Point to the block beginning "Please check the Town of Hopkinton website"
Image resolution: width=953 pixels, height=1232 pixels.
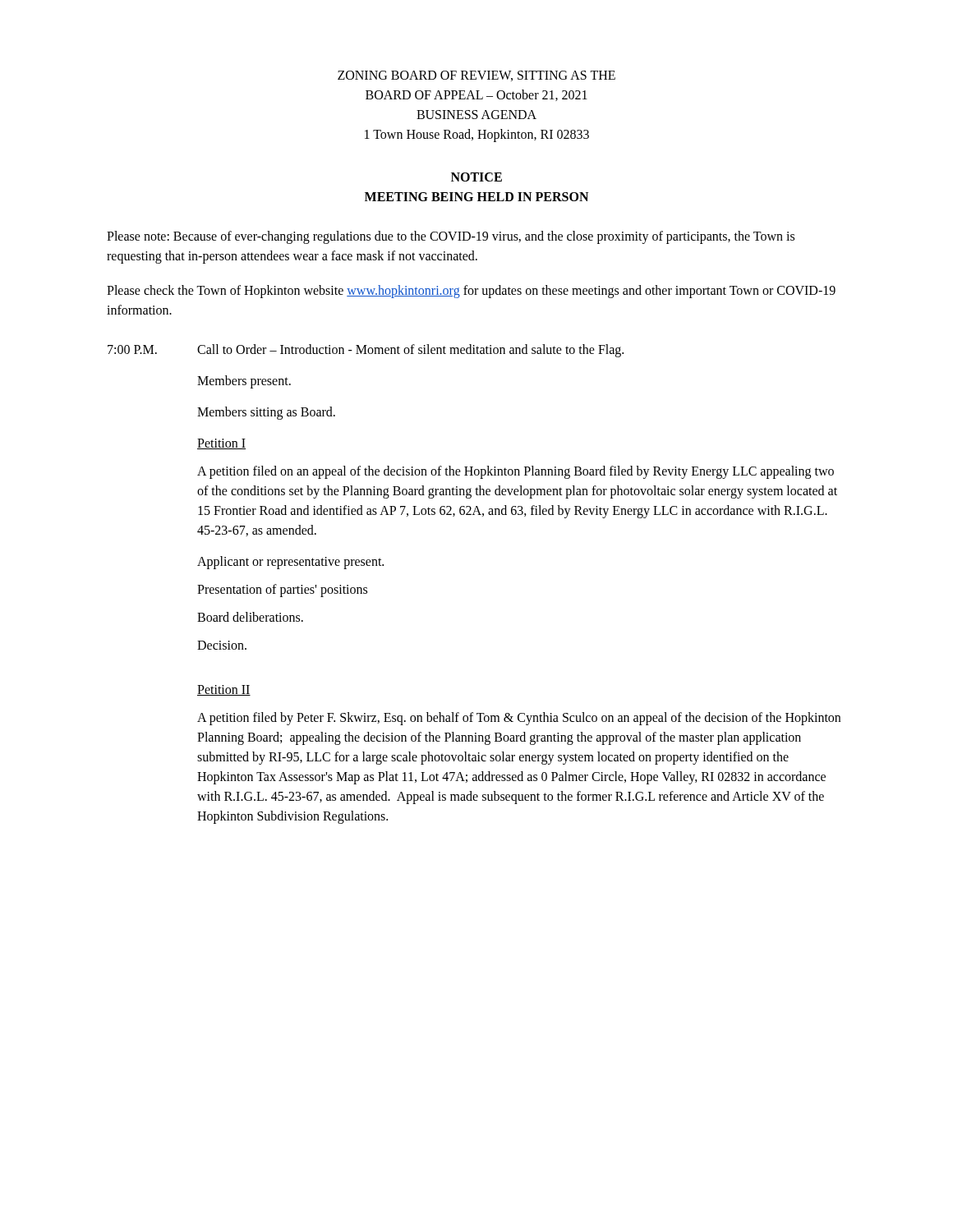[x=471, y=300]
